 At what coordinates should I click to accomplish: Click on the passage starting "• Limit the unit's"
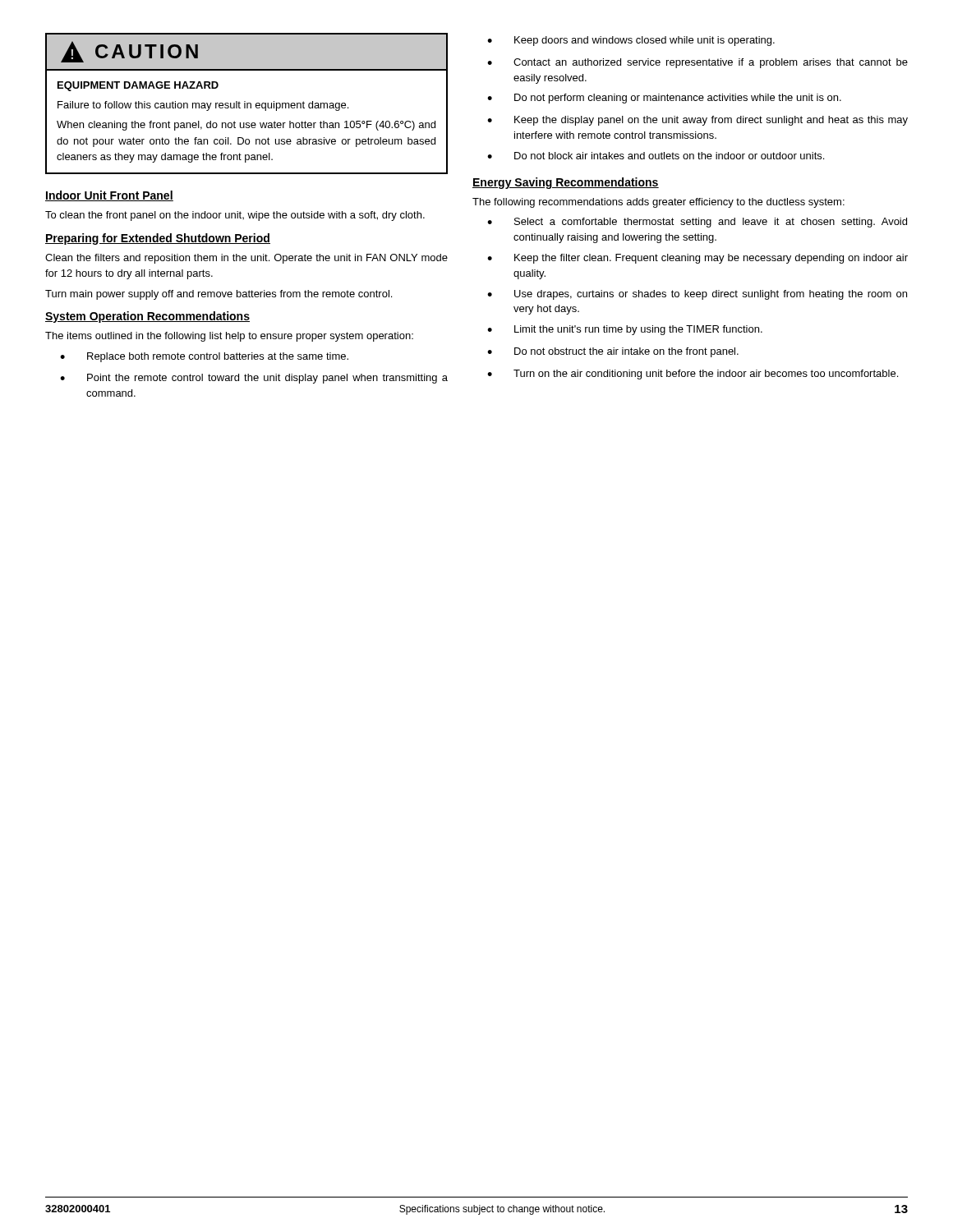point(698,331)
